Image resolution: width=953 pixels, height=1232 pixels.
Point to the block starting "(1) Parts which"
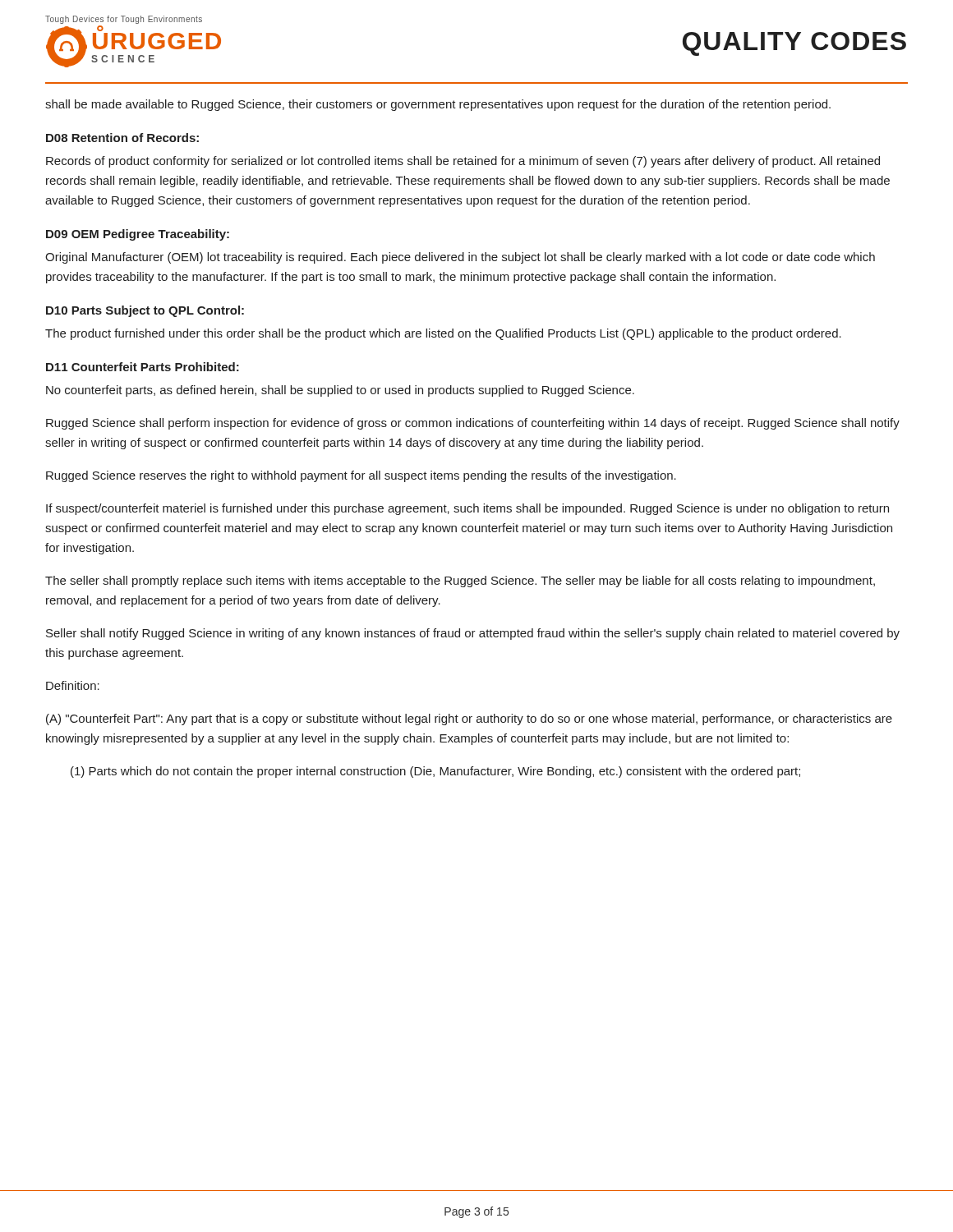[x=436, y=771]
